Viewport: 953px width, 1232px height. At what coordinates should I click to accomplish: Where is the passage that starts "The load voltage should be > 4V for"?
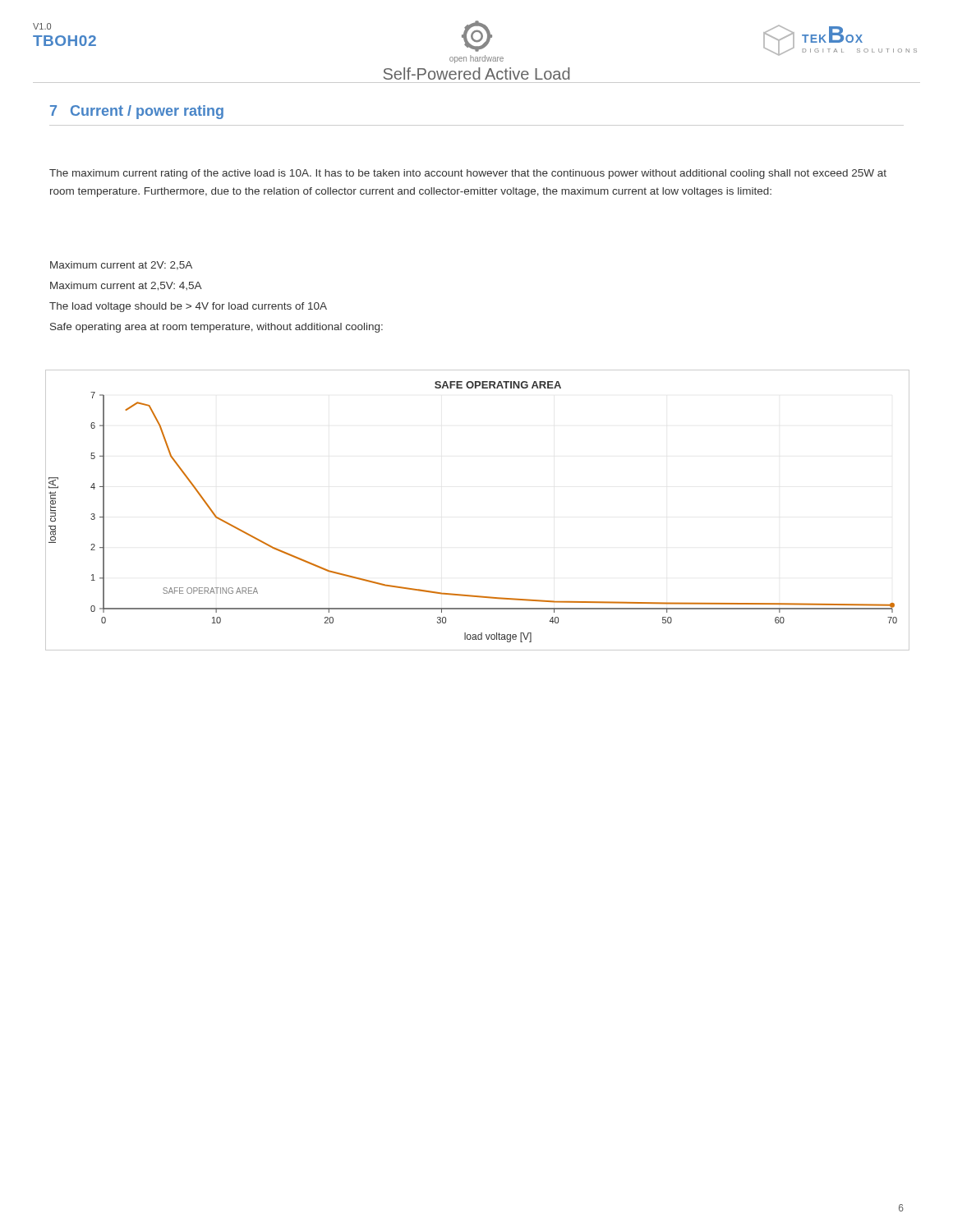pos(188,306)
